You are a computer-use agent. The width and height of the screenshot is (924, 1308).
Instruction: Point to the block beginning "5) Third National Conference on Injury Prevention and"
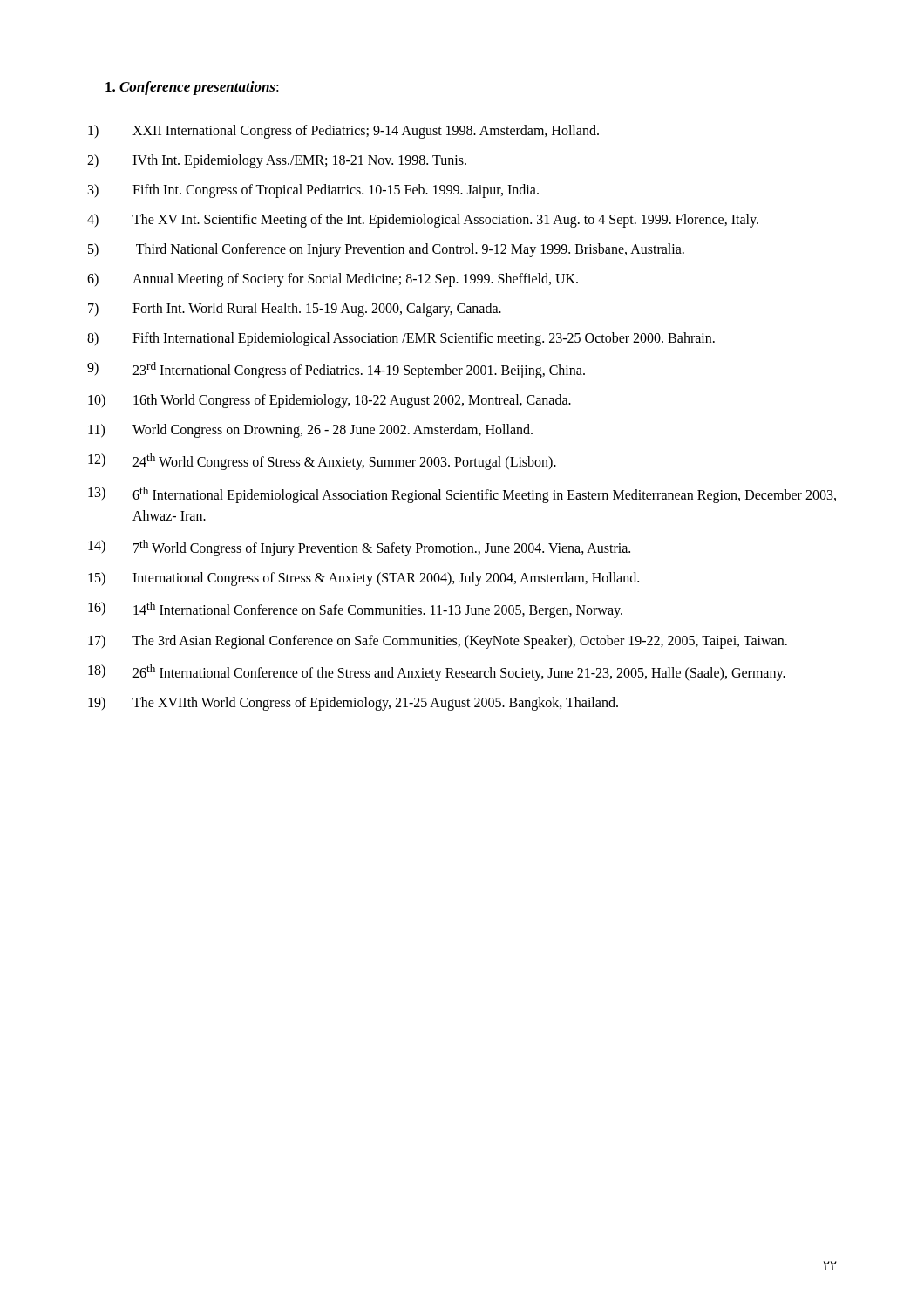[462, 249]
